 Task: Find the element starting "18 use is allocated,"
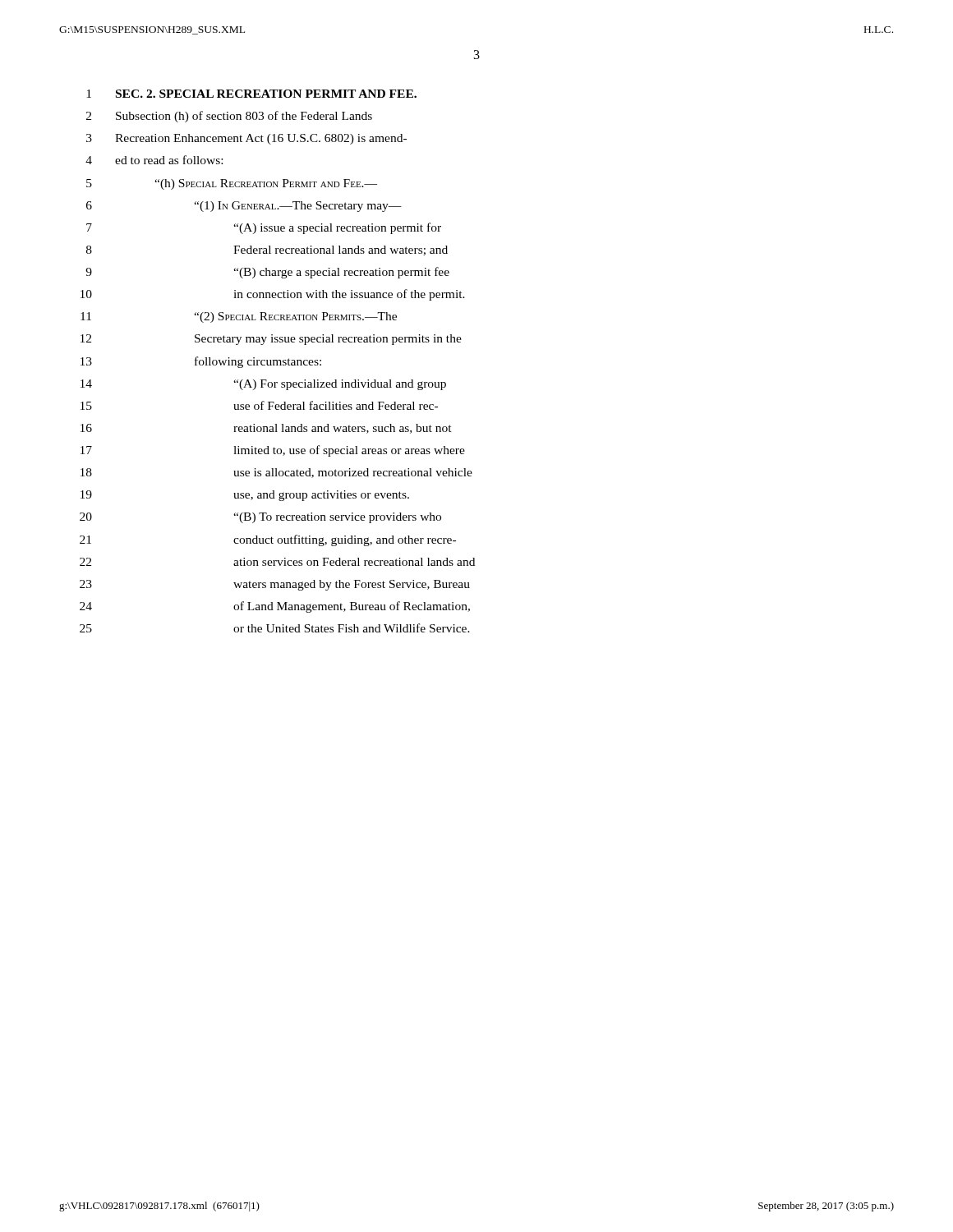[266, 472]
